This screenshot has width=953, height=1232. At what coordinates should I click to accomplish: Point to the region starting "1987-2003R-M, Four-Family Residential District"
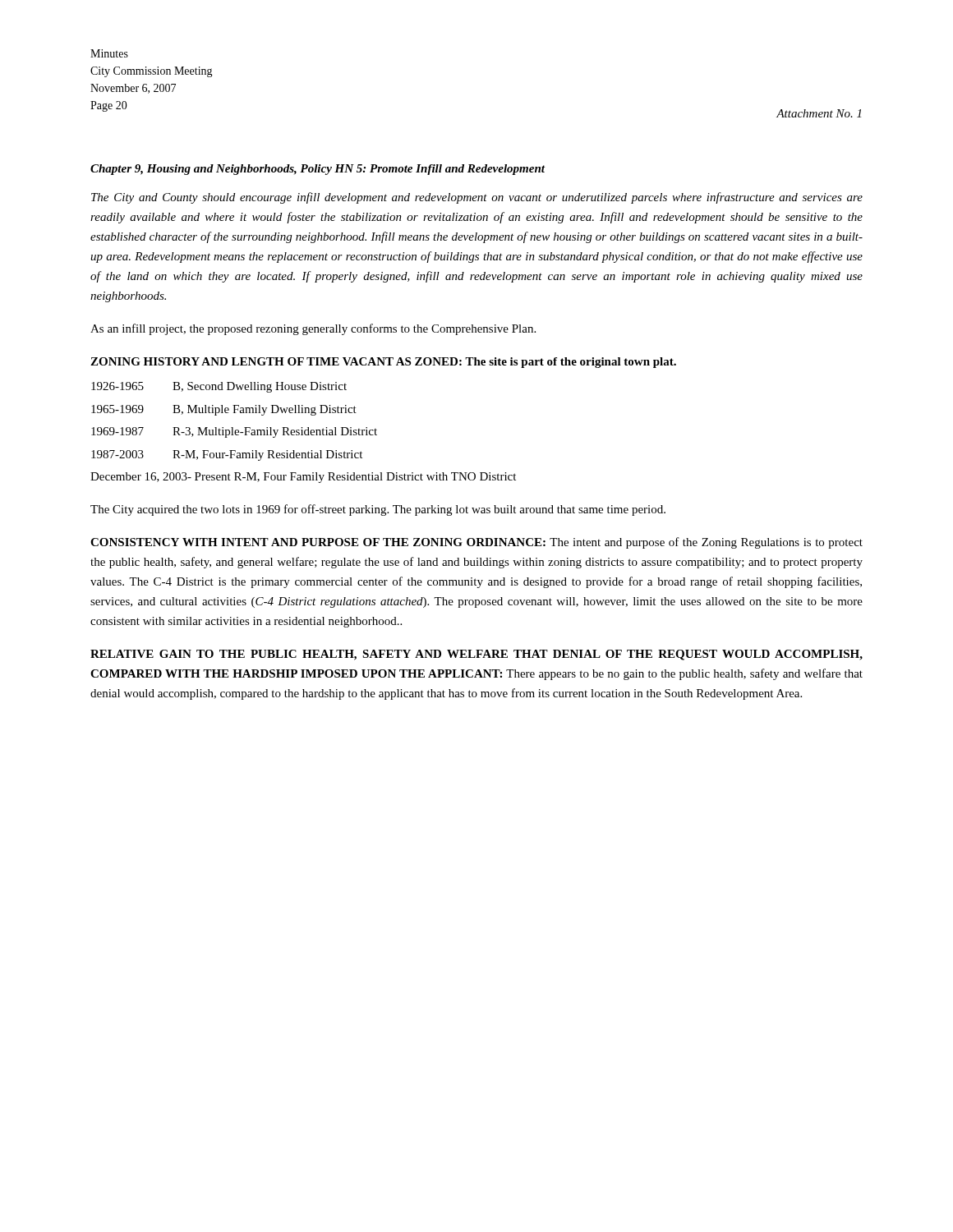pos(226,454)
